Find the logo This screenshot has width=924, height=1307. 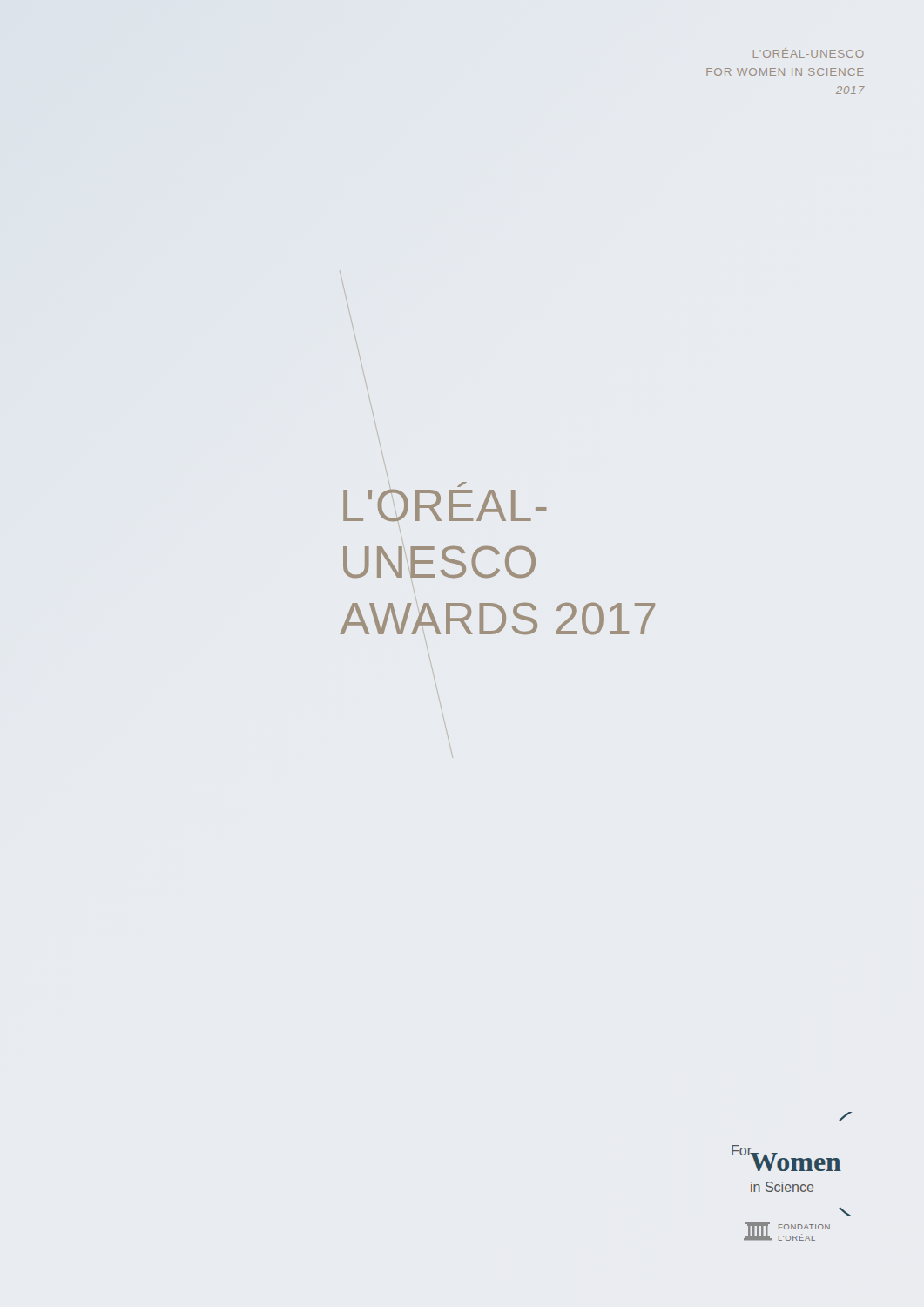[787, 1178]
